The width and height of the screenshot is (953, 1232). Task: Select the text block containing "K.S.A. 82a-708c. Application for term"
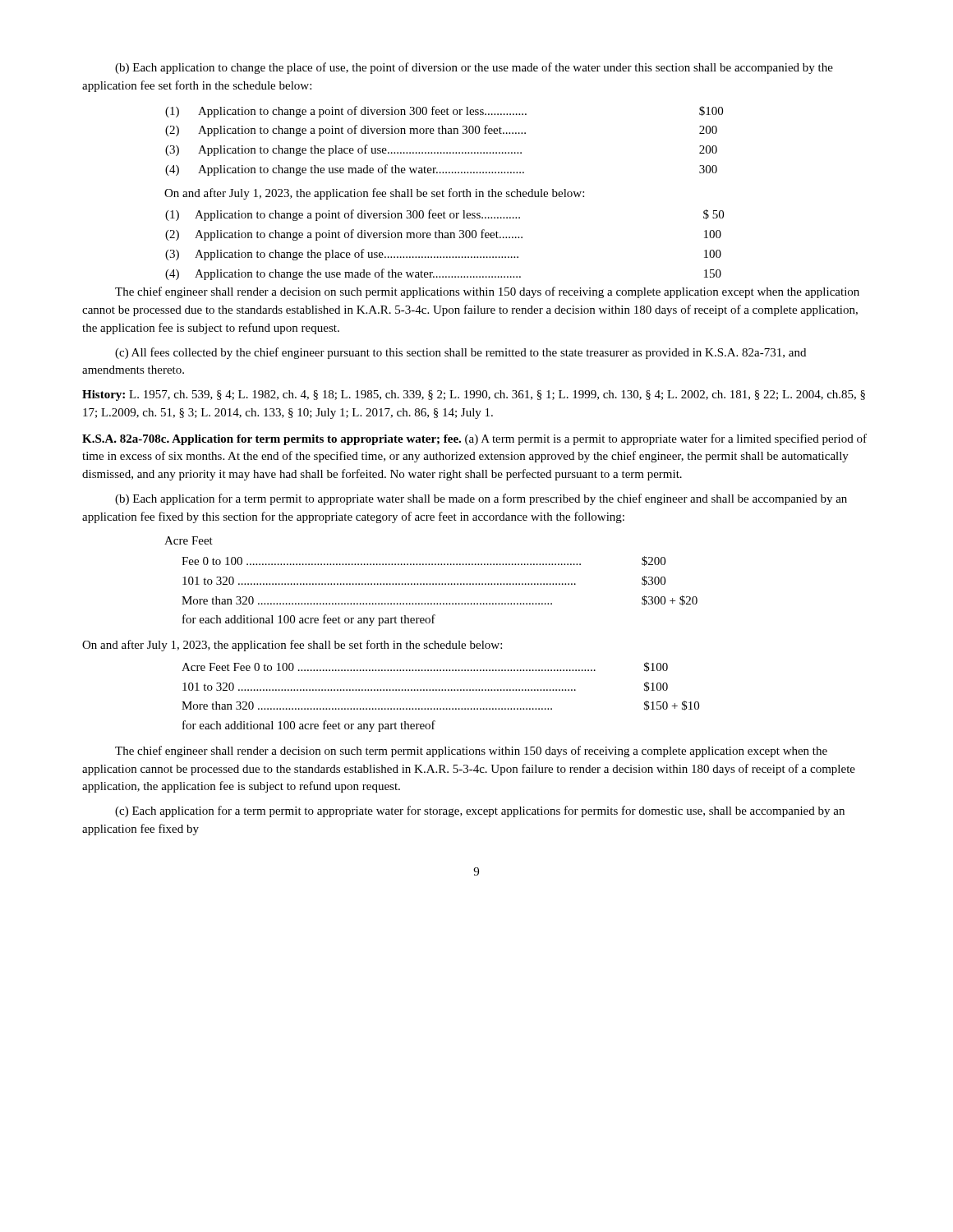pos(474,456)
